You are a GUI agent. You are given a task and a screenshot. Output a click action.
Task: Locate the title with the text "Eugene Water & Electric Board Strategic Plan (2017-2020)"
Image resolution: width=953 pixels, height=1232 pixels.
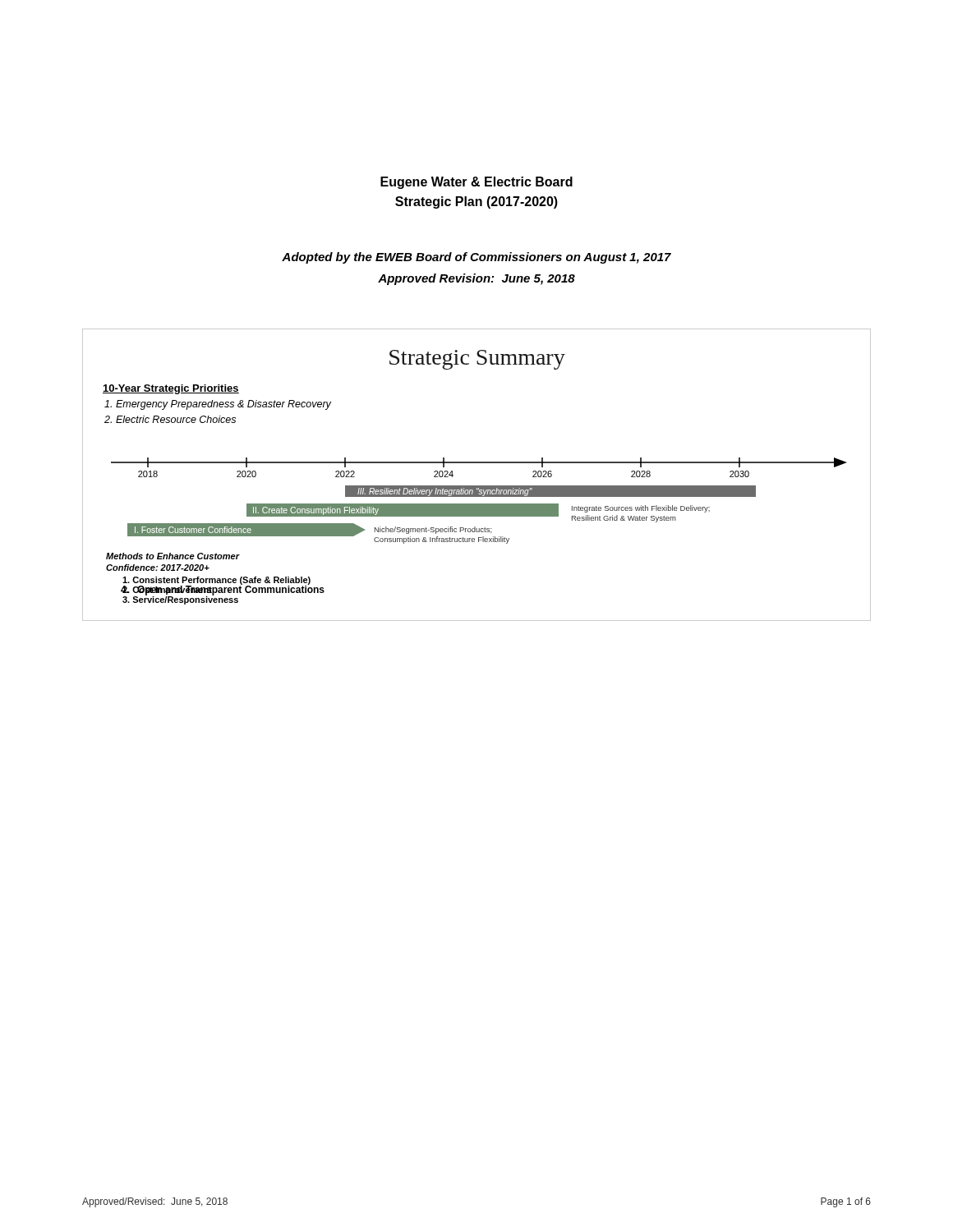476,192
